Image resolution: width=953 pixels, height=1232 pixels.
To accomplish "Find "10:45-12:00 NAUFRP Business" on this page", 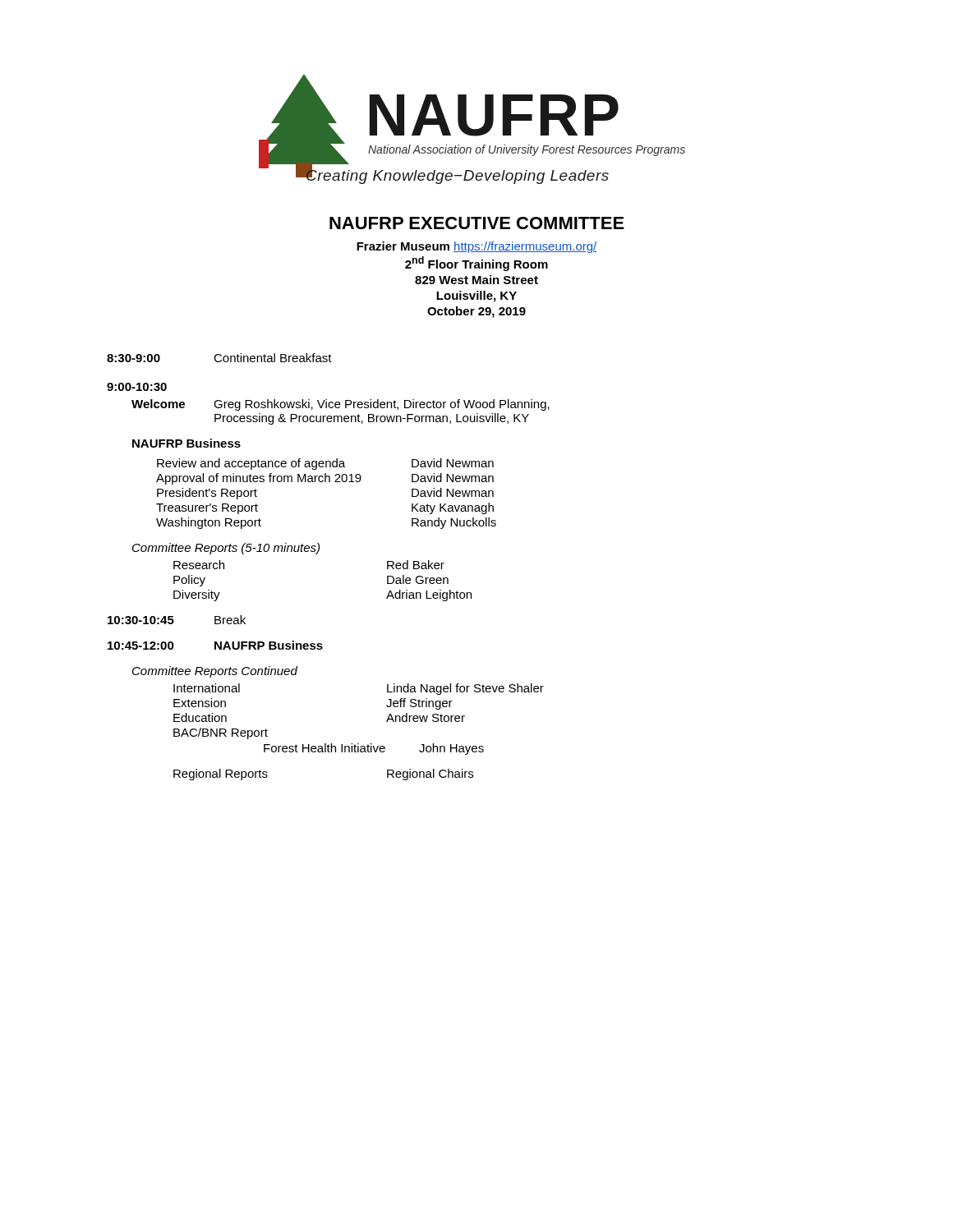I will click(215, 645).
